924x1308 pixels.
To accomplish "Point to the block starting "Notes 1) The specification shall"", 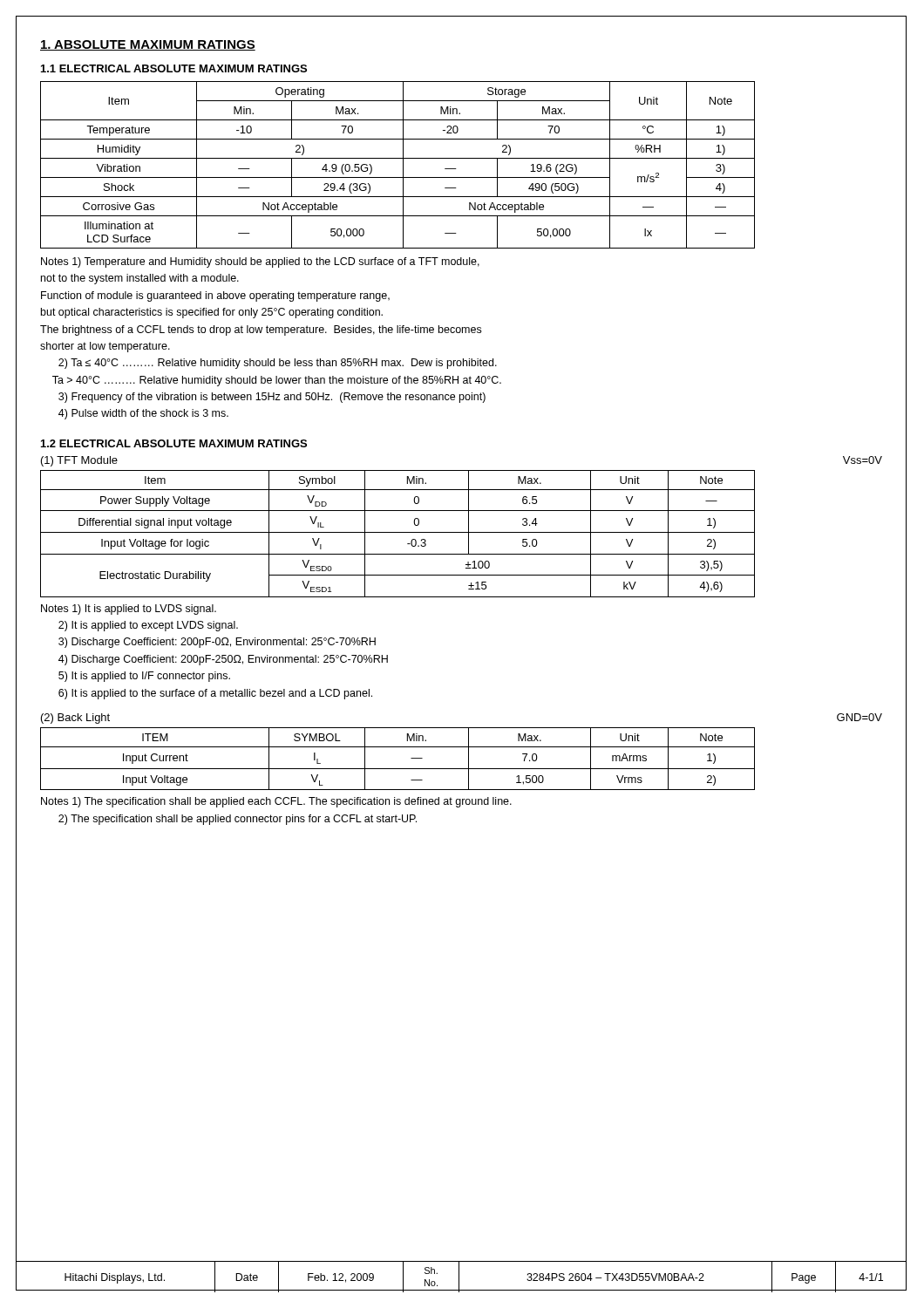I will click(x=461, y=811).
